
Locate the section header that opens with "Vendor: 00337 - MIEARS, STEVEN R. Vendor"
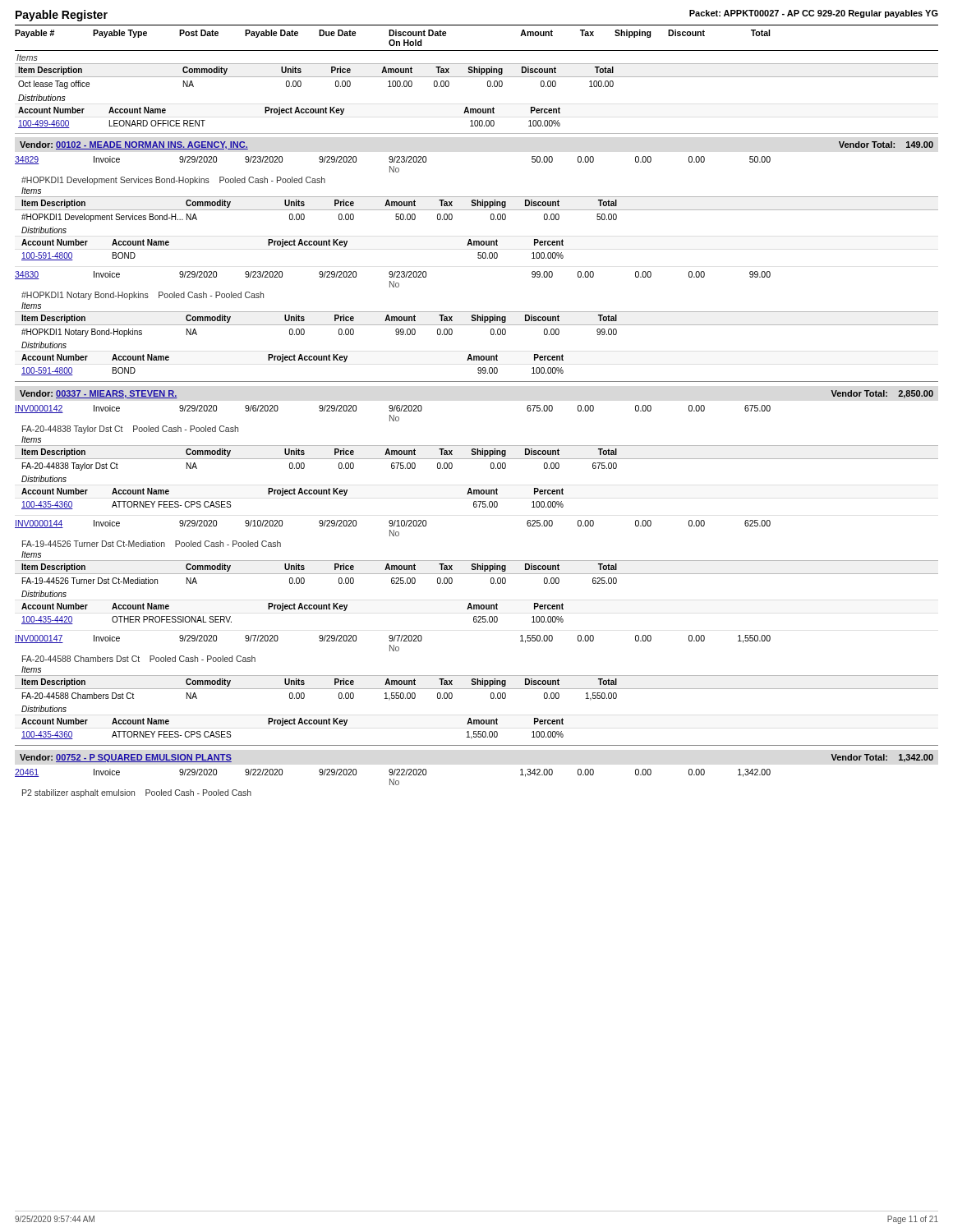pyautogui.click(x=476, y=393)
